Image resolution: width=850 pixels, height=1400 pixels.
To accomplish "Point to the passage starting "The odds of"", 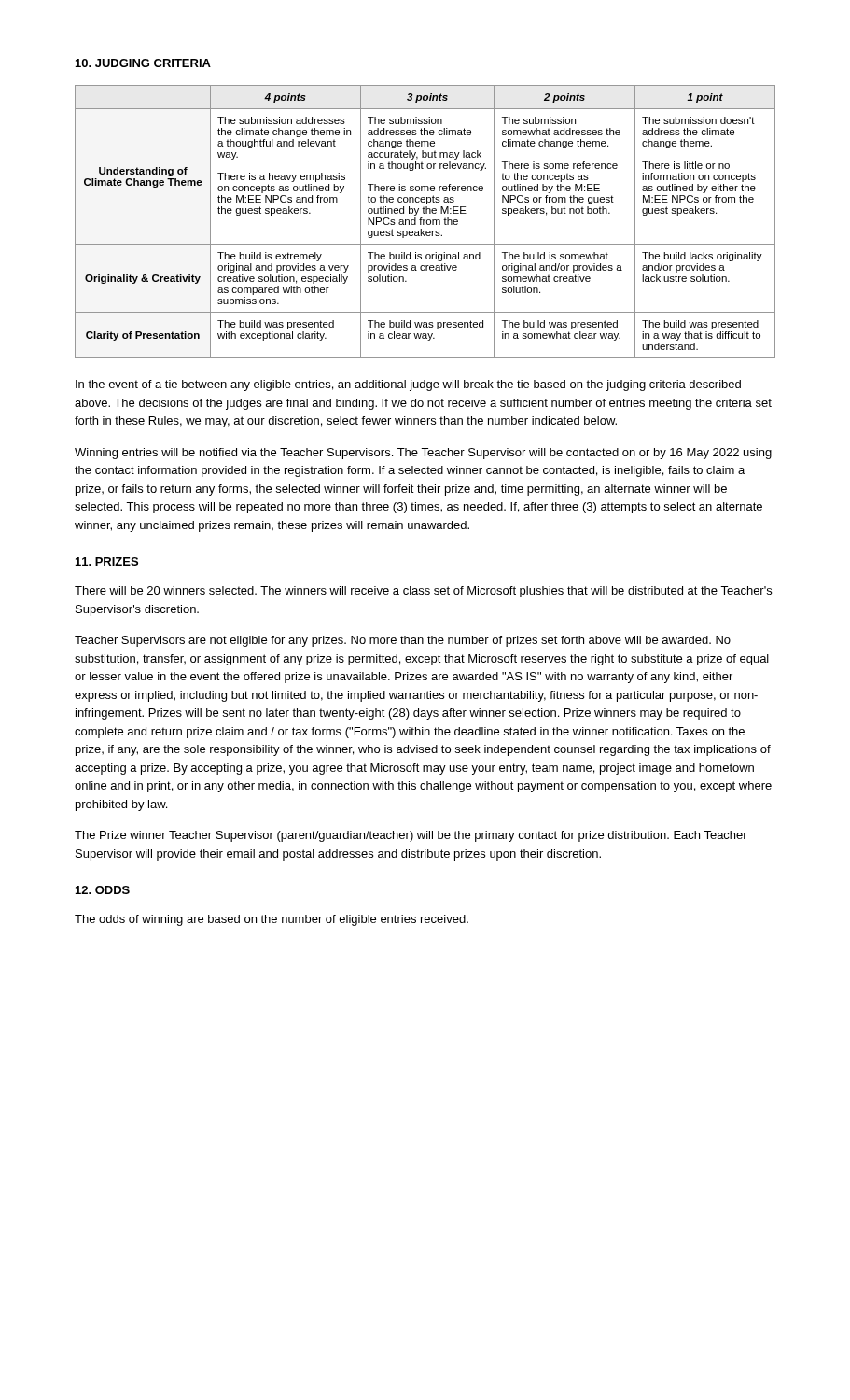I will click(x=272, y=919).
